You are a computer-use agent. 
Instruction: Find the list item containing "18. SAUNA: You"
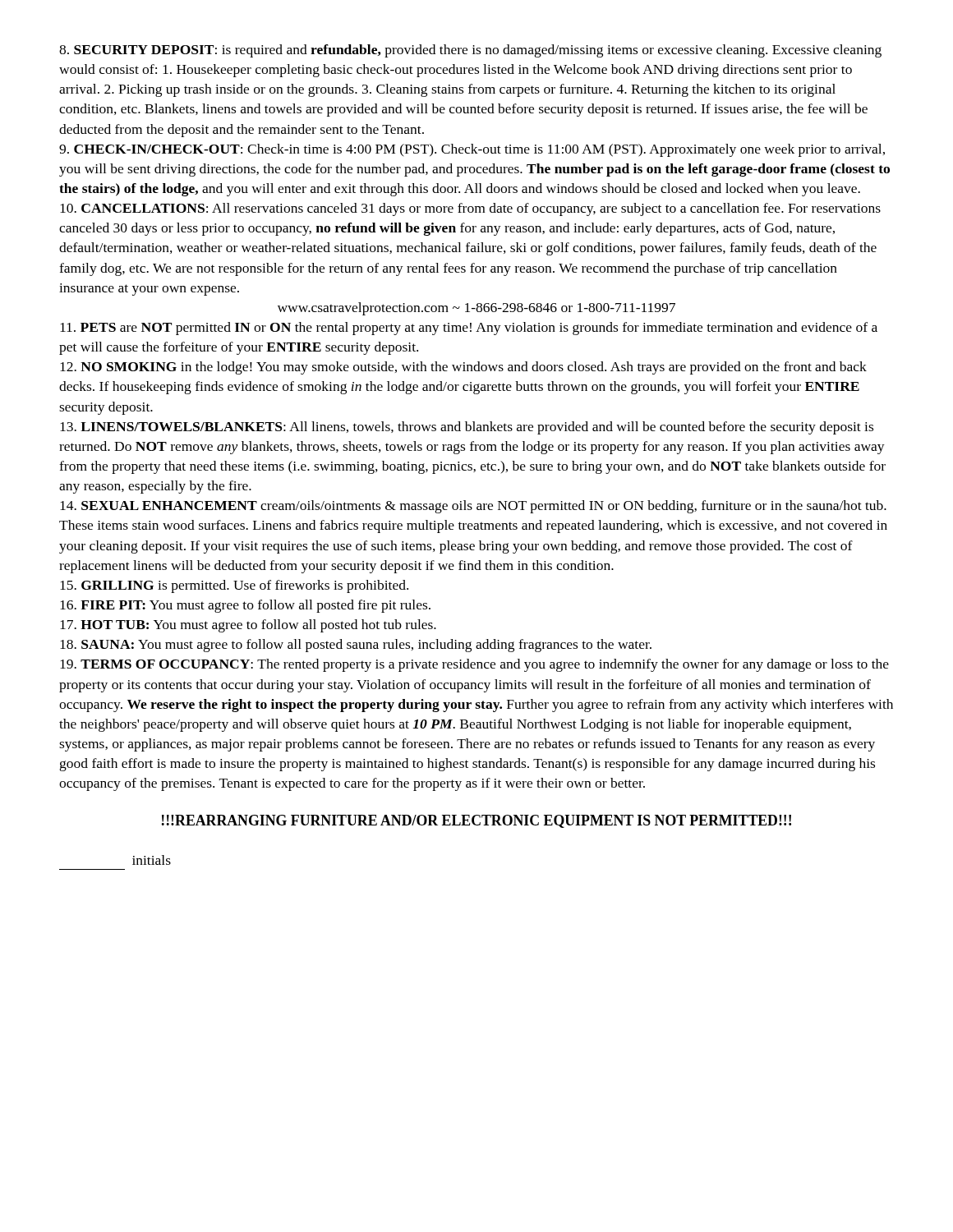tap(356, 644)
